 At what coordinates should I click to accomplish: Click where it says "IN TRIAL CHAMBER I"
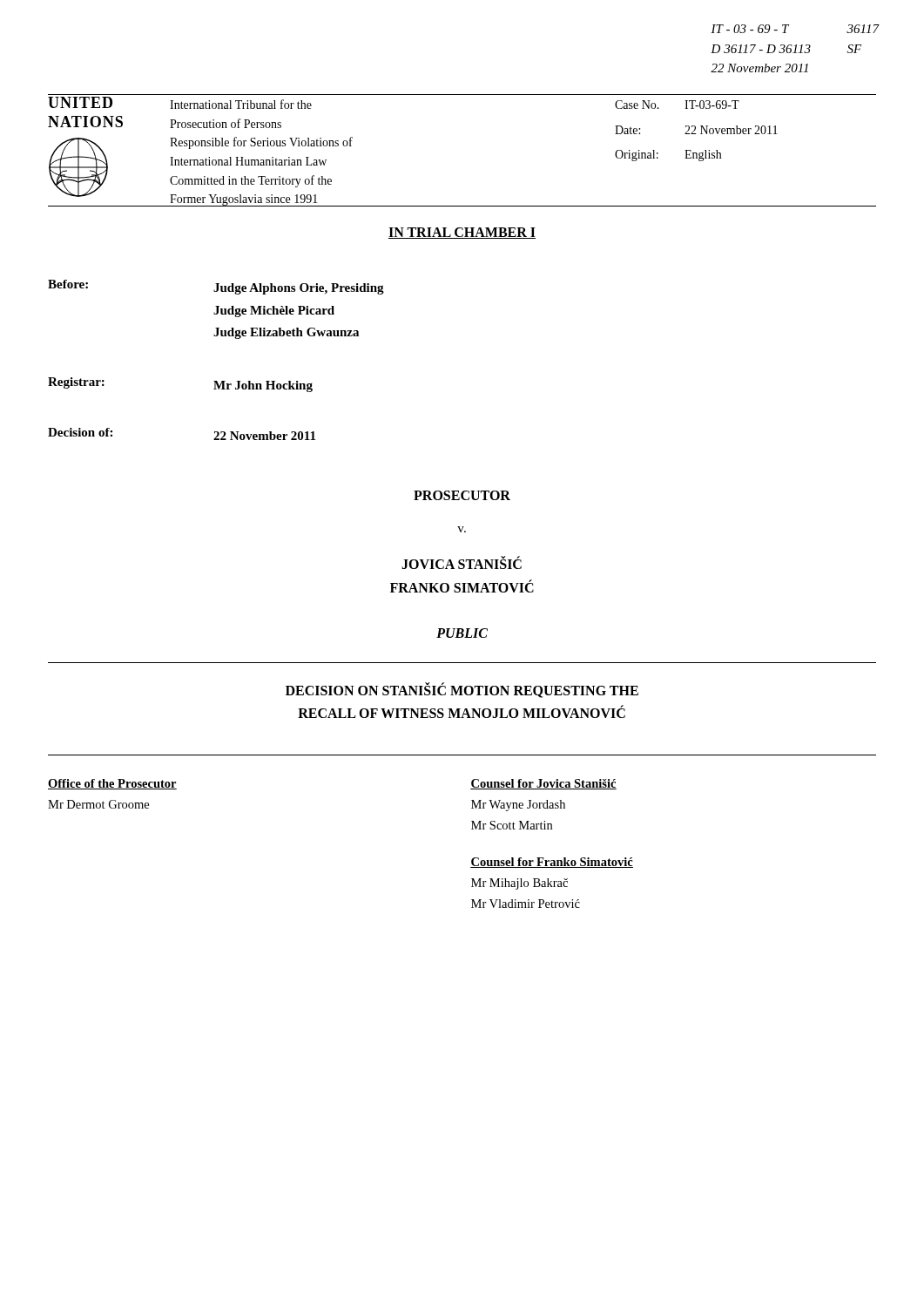click(x=462, y=232)
